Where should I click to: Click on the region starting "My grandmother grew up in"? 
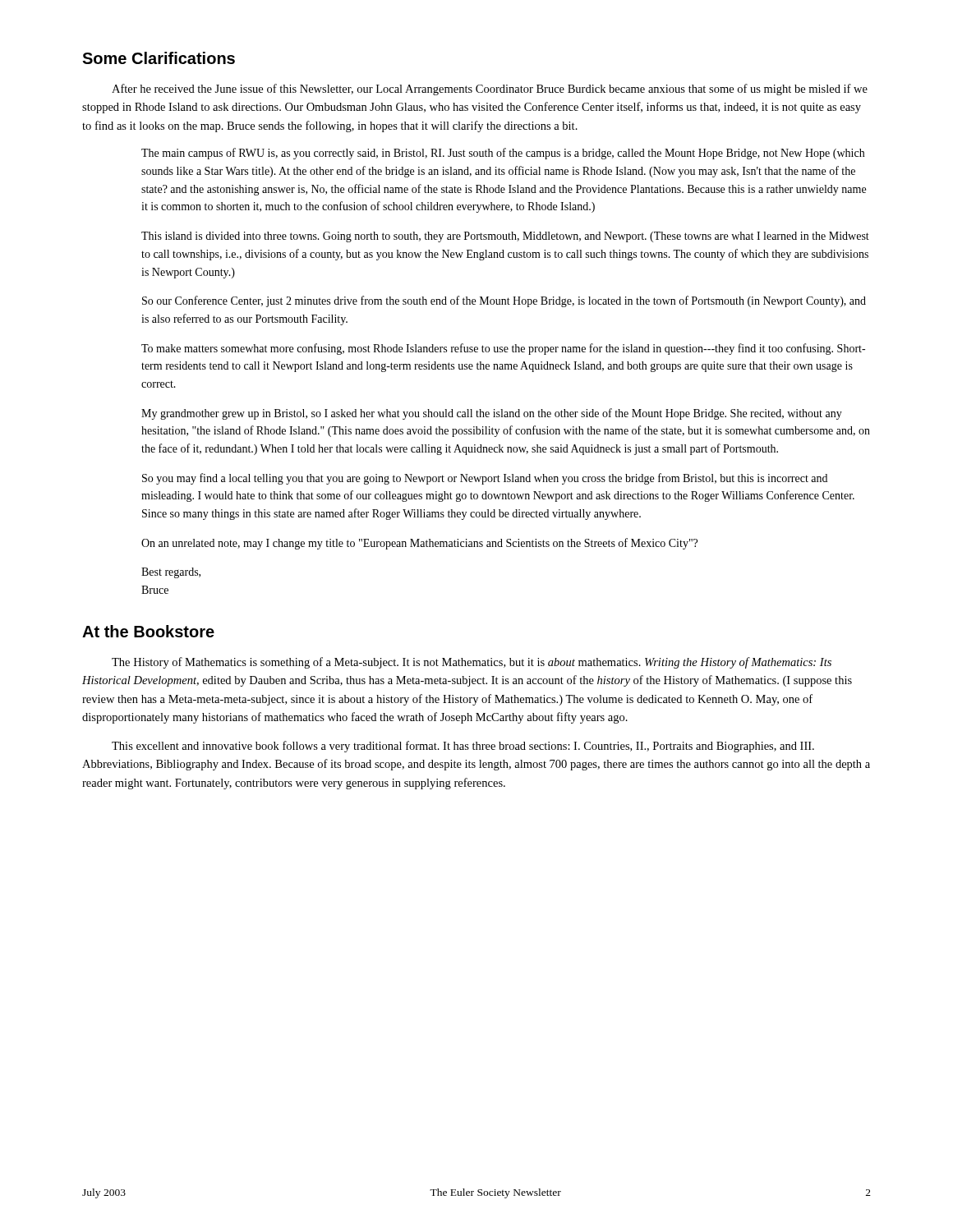tap(506, 431)
